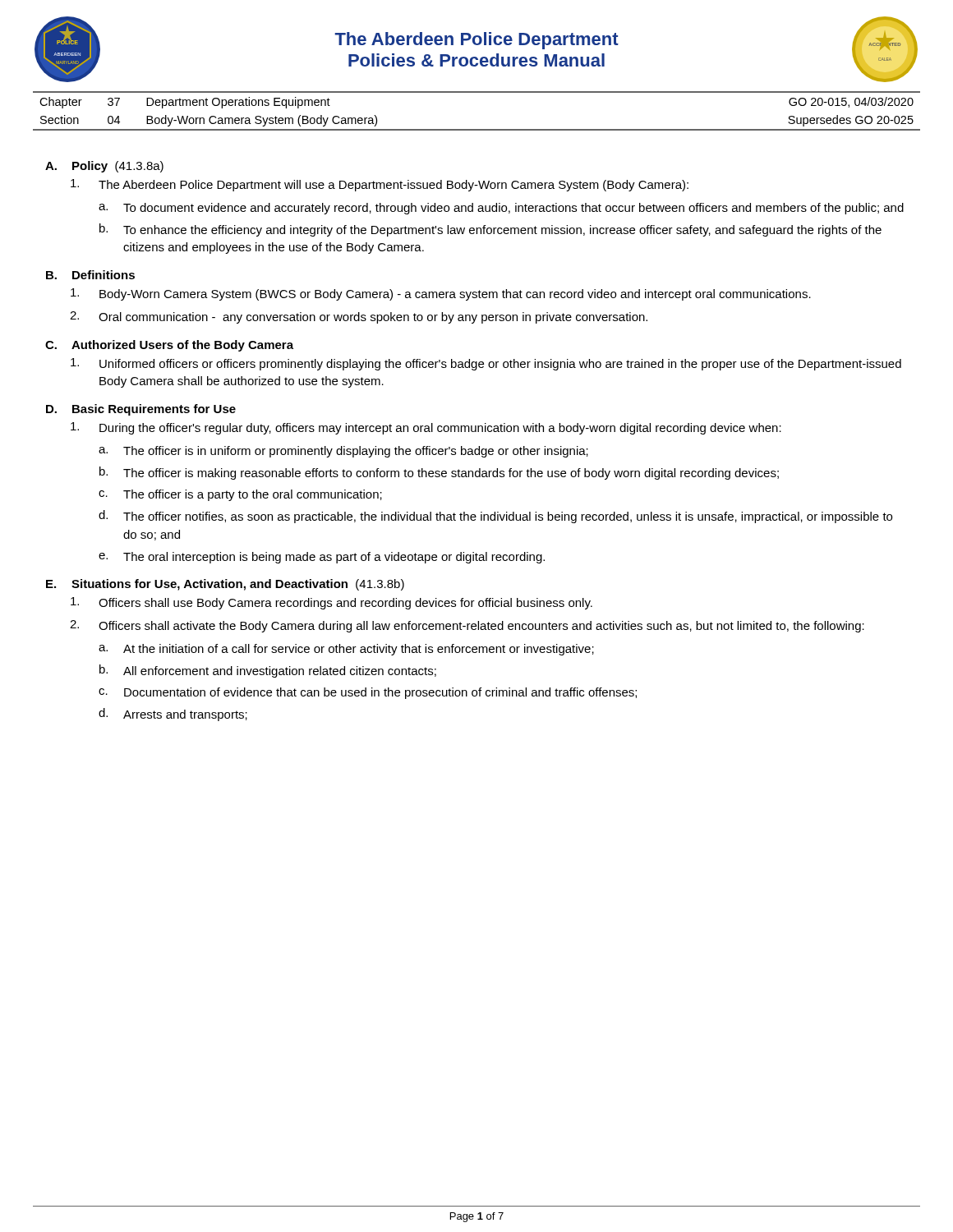Locate the list item that reads "Uniformed officers or"
This screenshot has height=1232, width=953.
click(489, 372)
